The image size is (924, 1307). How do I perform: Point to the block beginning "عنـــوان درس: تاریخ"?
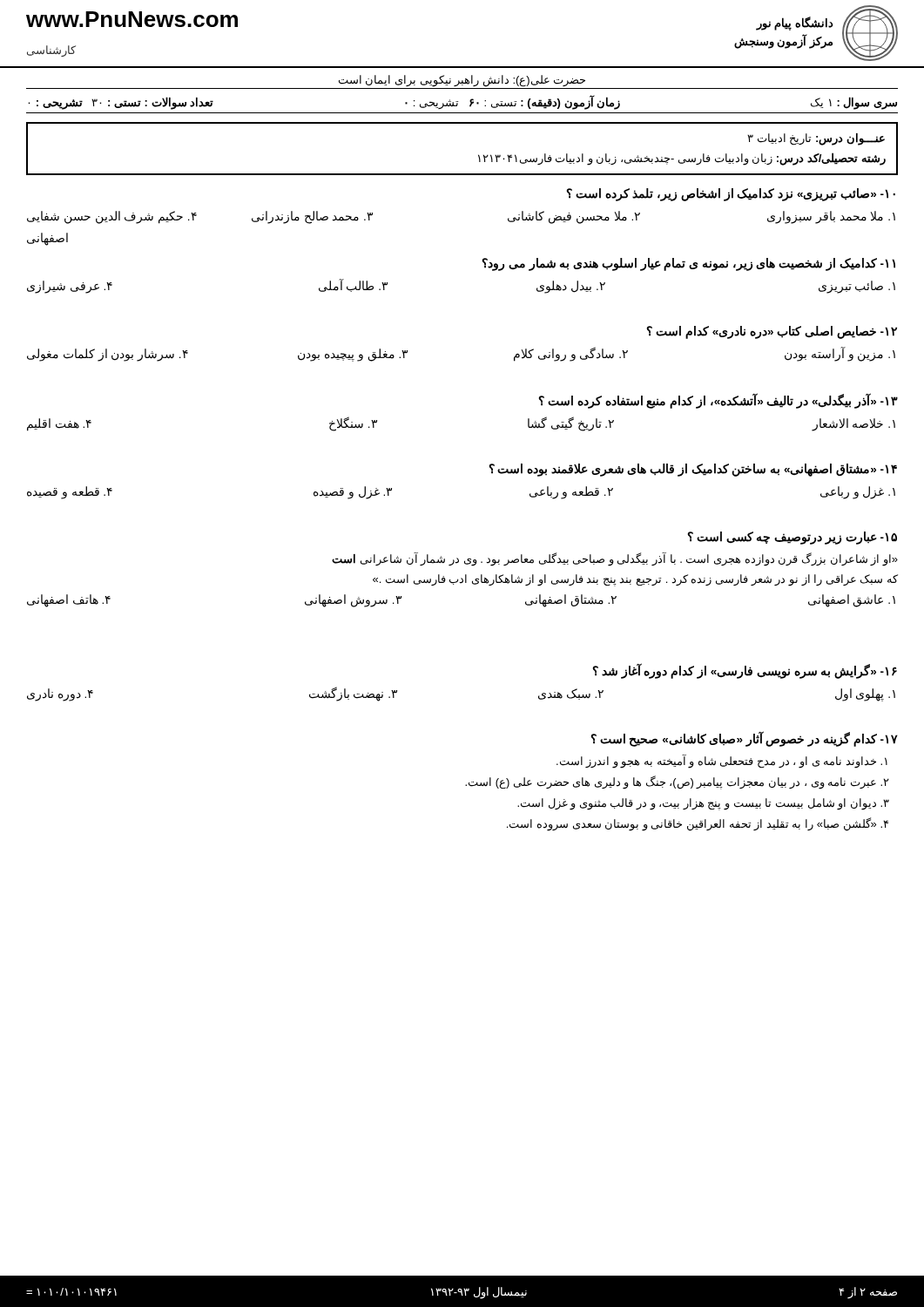[816, 139]
